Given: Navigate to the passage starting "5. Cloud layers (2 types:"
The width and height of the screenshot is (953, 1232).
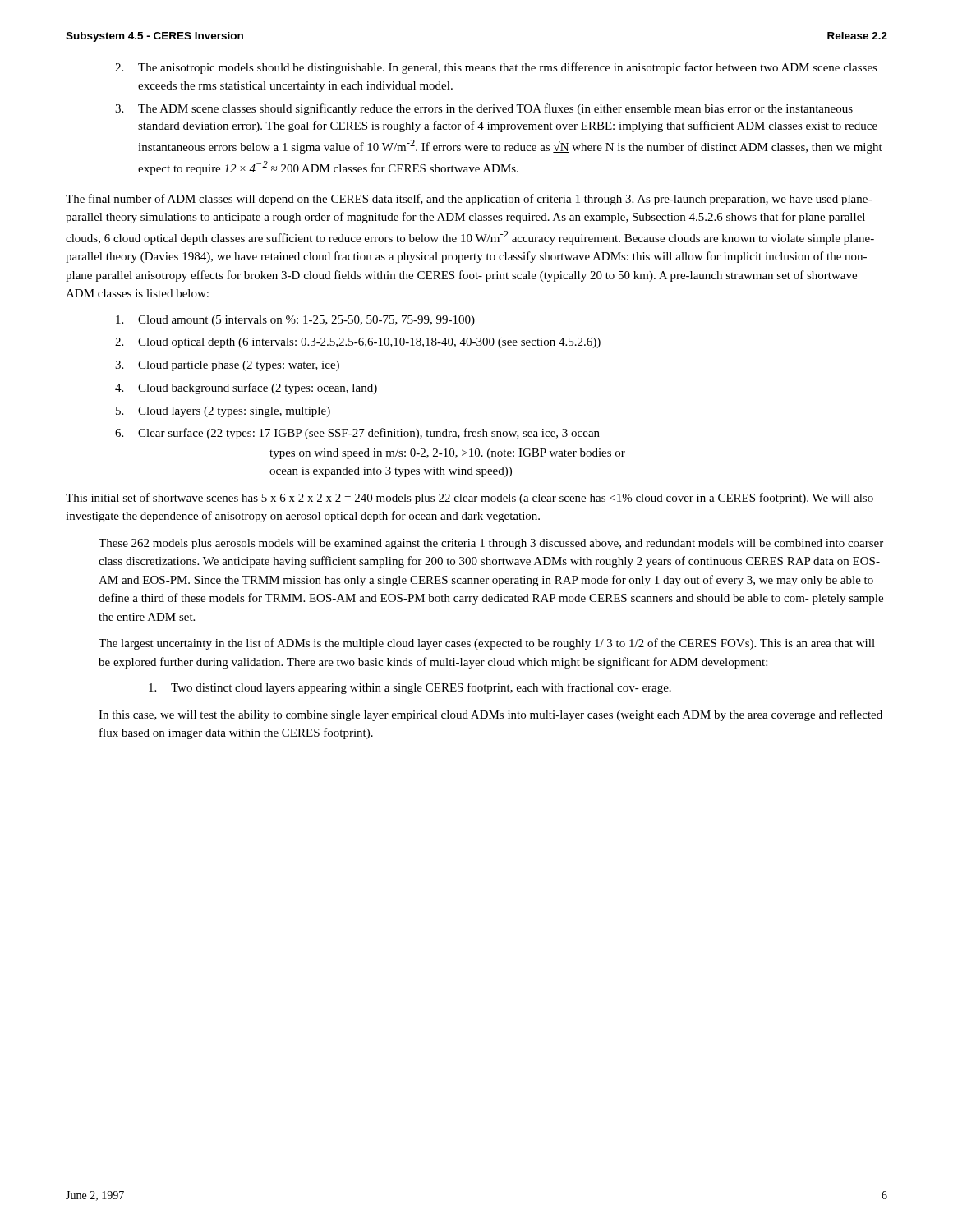Looking at the screenshot, I should tap(223, 412).
